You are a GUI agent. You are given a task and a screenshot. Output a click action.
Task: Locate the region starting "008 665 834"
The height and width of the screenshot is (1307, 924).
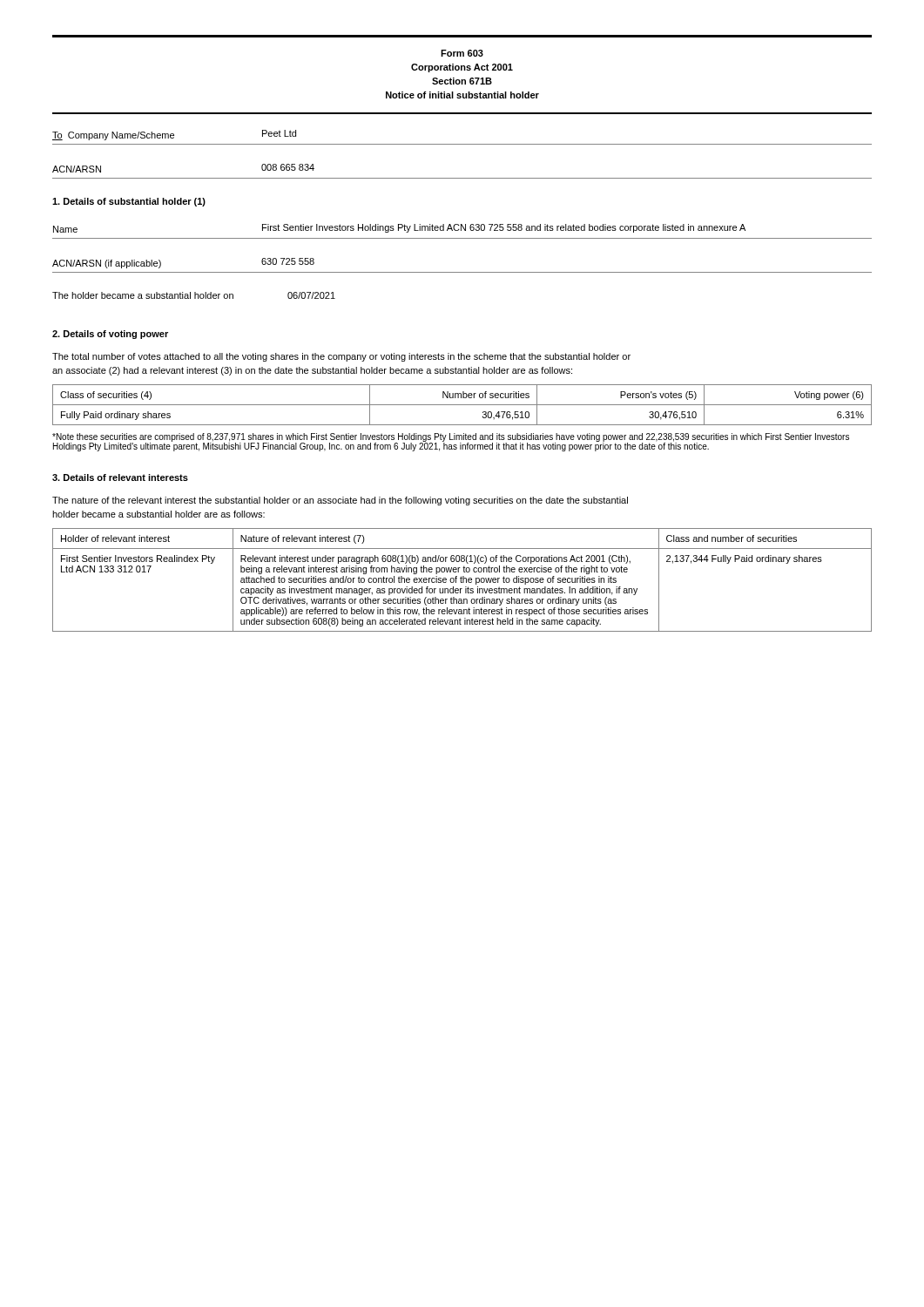[288, 167]
